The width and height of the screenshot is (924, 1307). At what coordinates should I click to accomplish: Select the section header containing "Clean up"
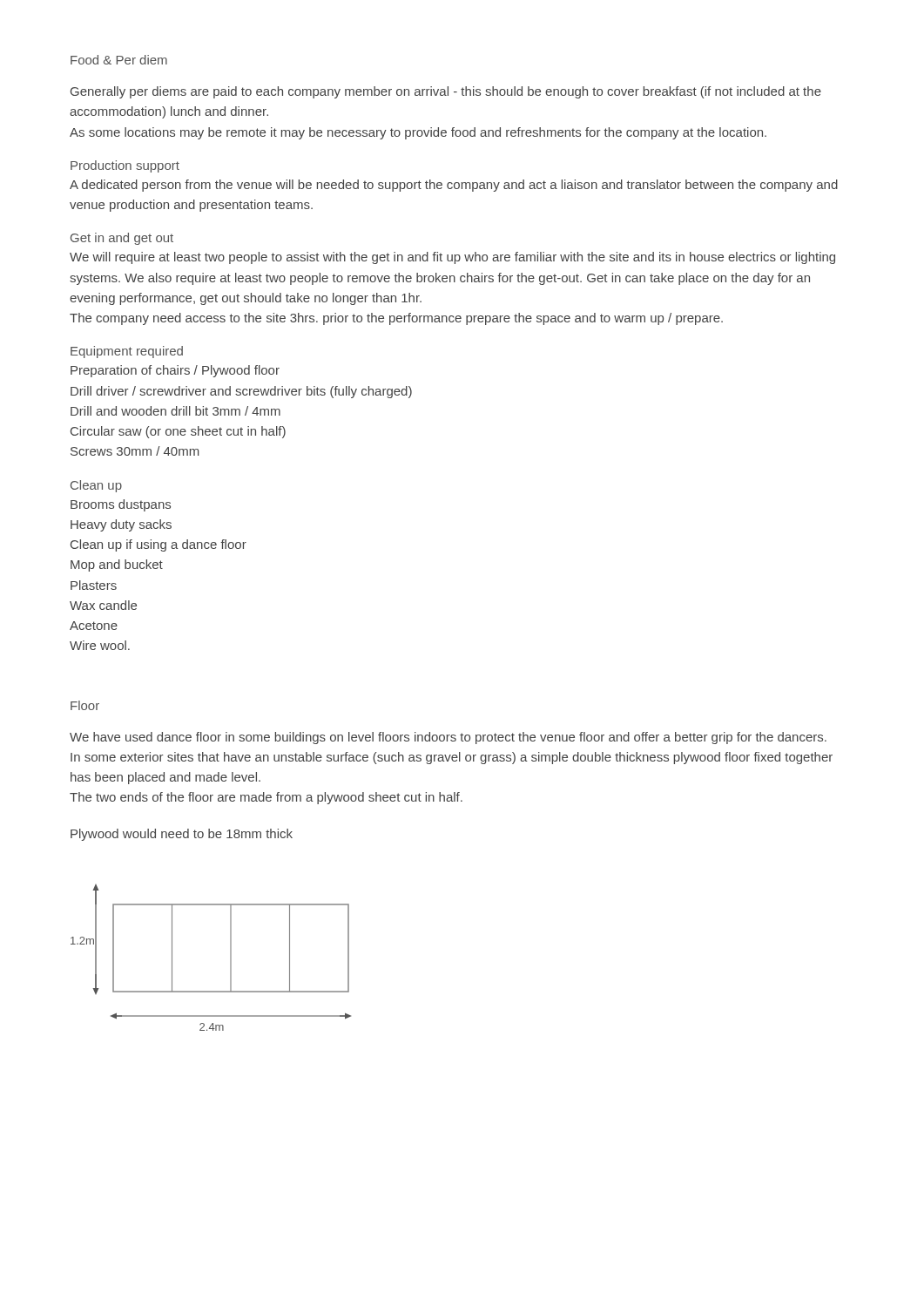pyautogui.click(x=96, y=484)
